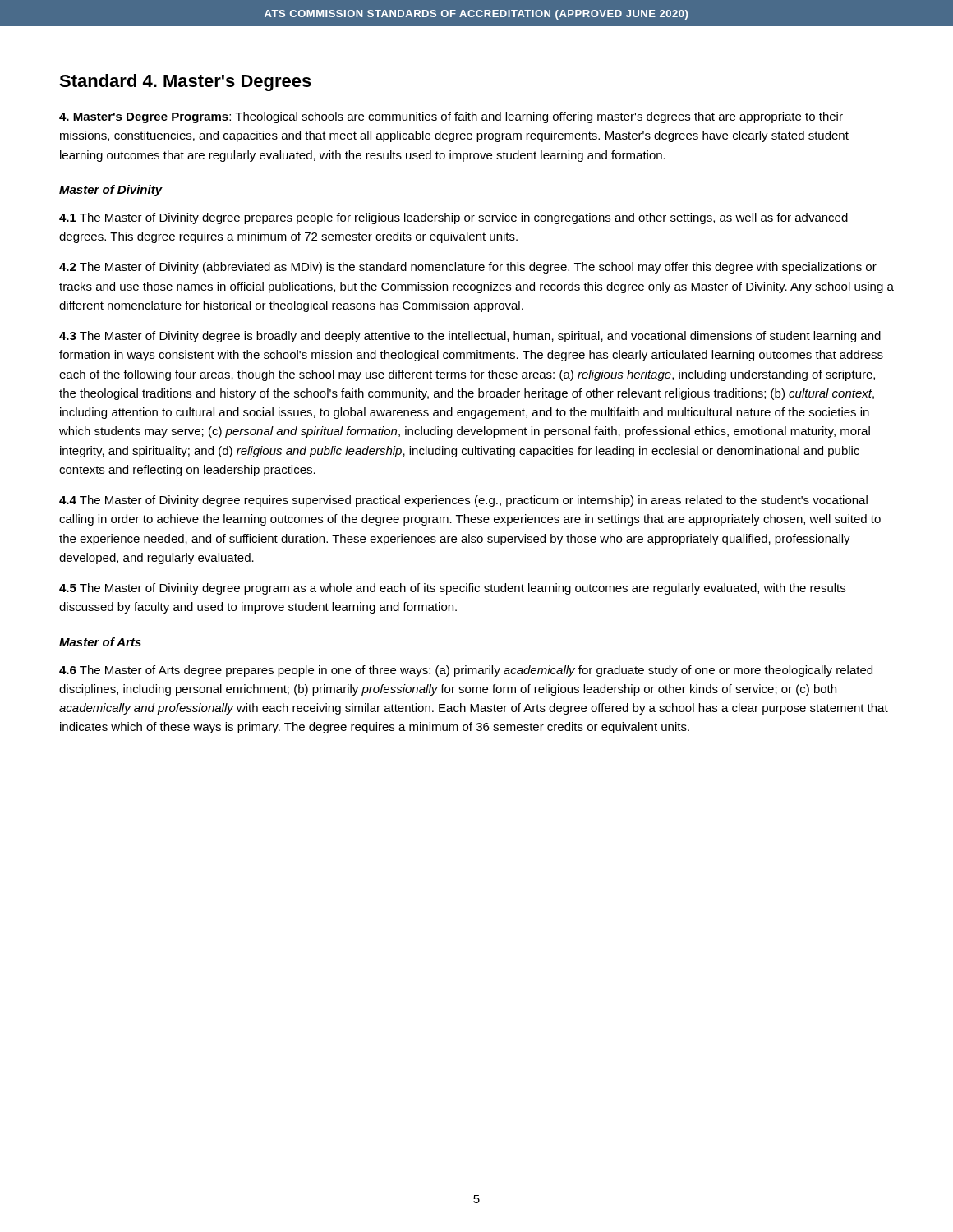Find the block on this page that starts "1 The Master of"
The image size is (953, 1232).
point(454,227)
